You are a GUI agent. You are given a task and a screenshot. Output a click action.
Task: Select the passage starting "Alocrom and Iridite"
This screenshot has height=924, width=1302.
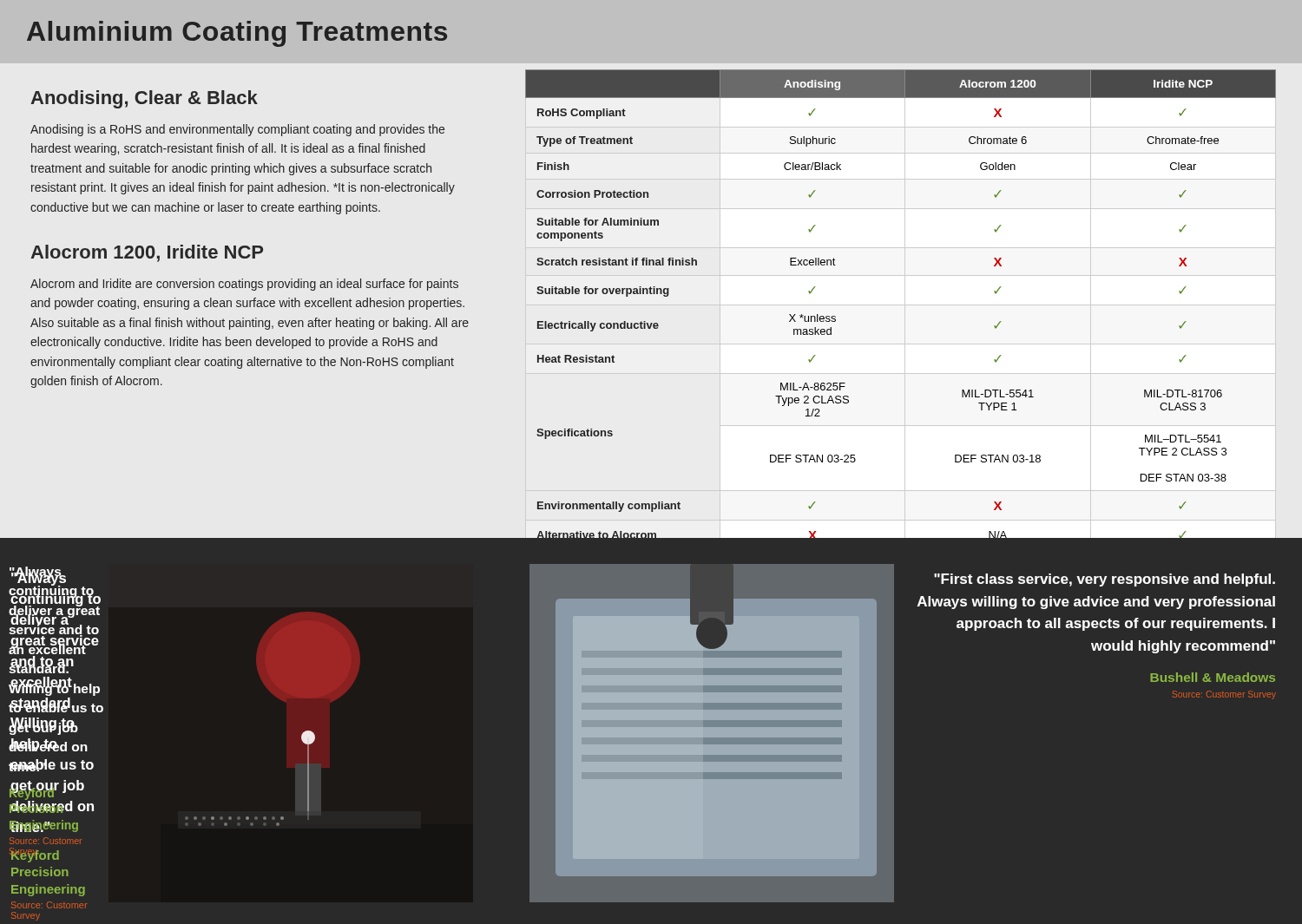(x=250, y=332)
